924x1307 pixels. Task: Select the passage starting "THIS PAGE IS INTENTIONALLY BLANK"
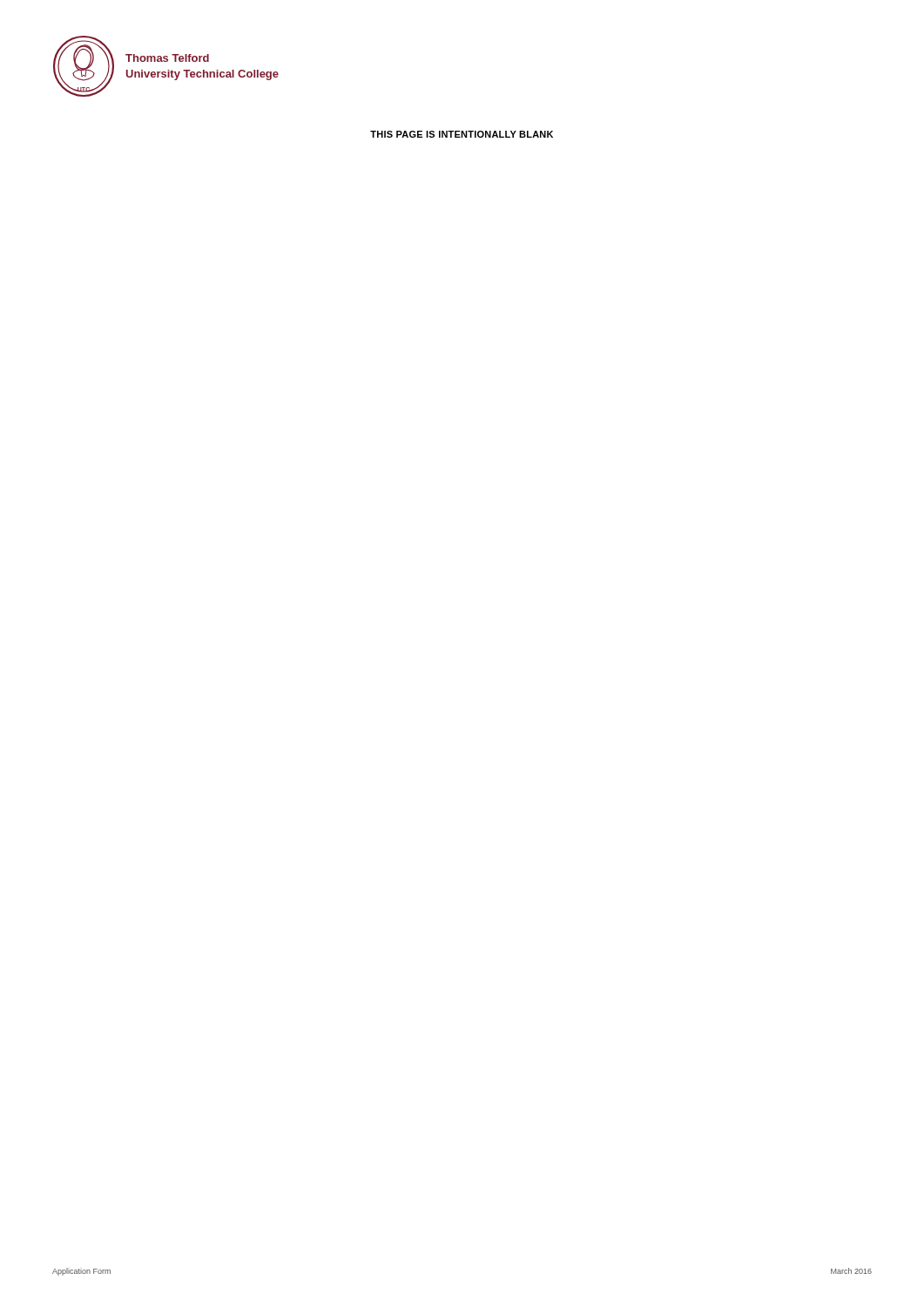[x=462, y=134]
